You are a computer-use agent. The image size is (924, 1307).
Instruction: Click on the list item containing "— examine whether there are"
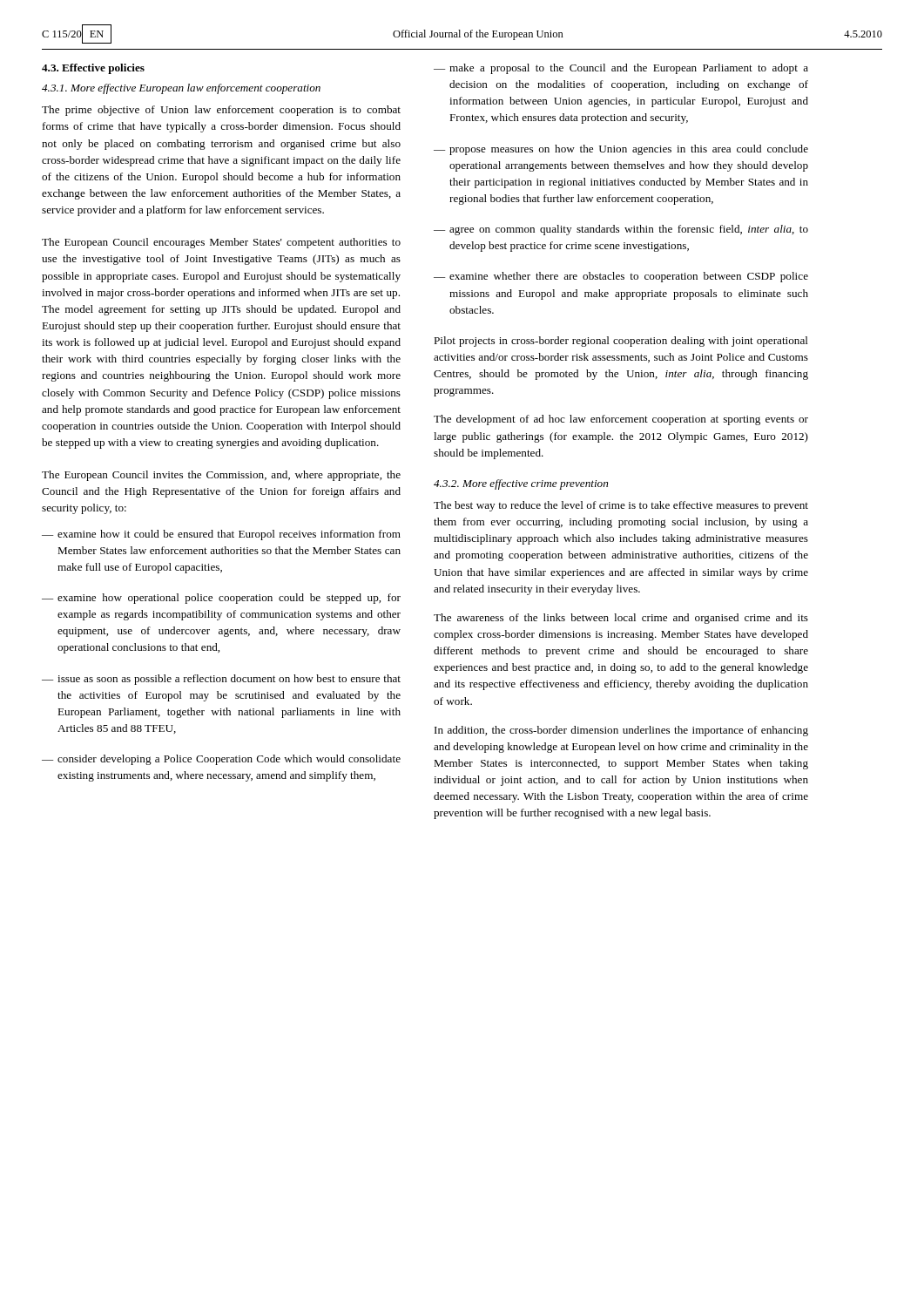(x=621, y=293)
